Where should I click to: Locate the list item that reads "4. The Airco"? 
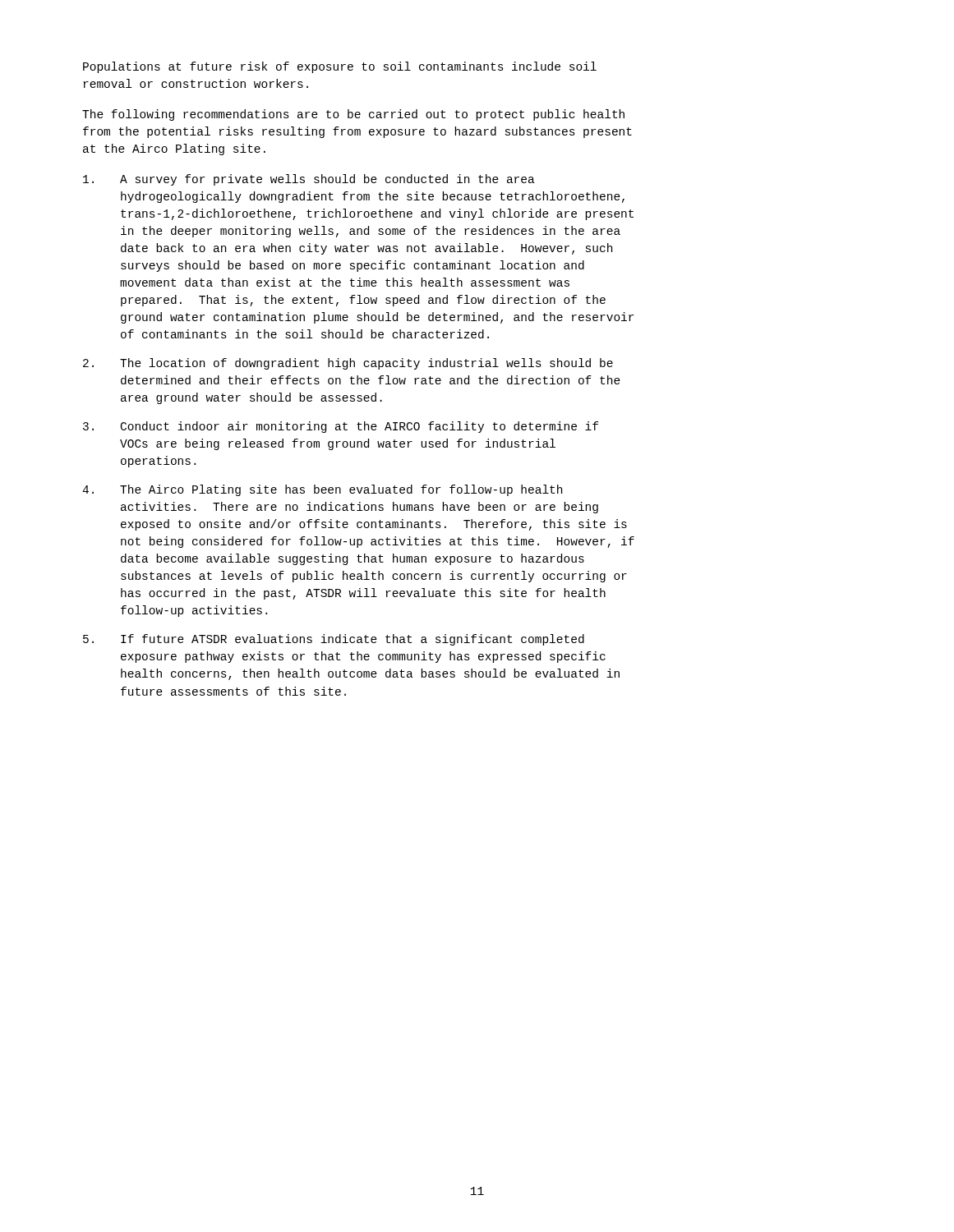tap(358, 551)
